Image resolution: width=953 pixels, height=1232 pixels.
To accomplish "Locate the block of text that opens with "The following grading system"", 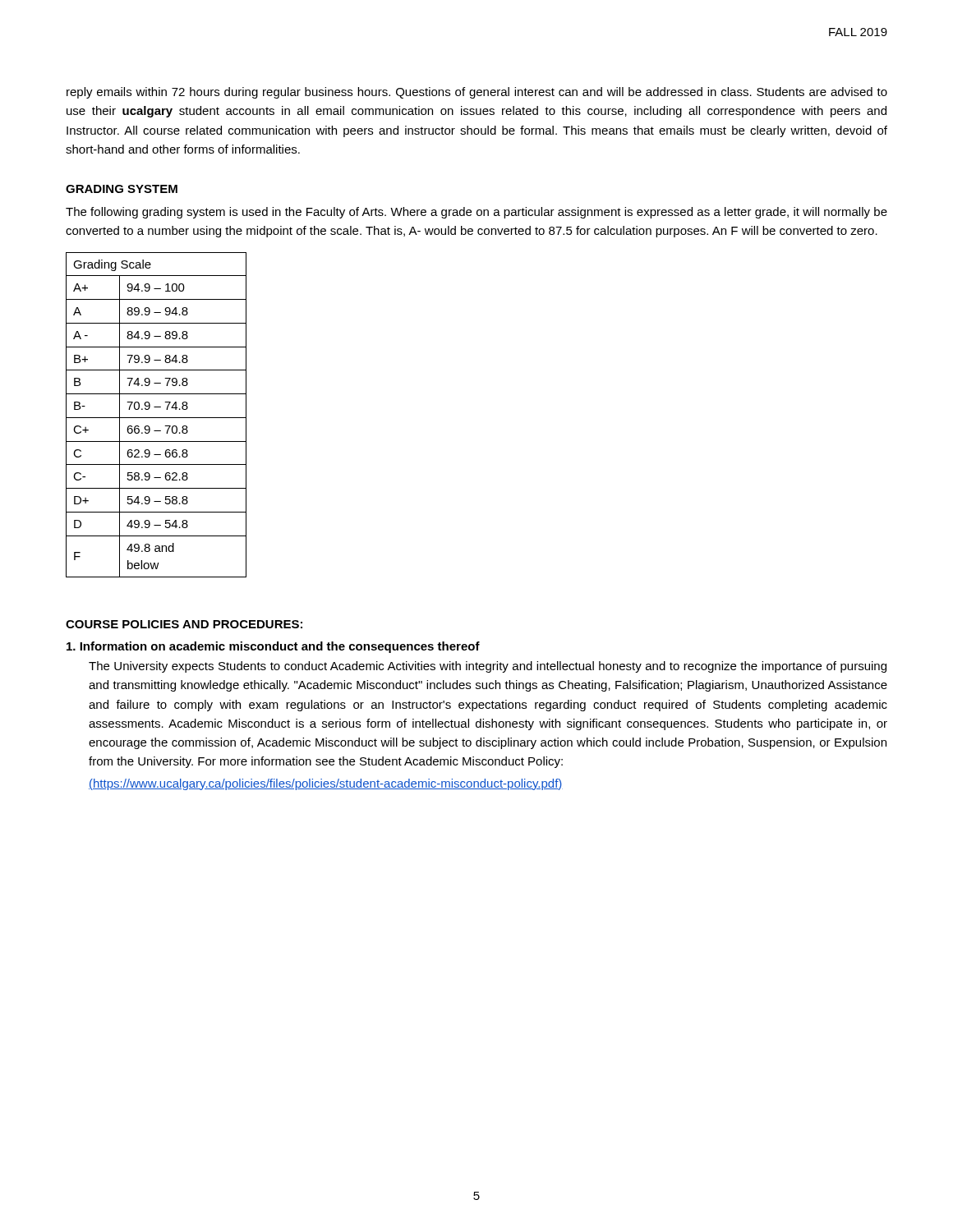I will click(x=476, y=221).
